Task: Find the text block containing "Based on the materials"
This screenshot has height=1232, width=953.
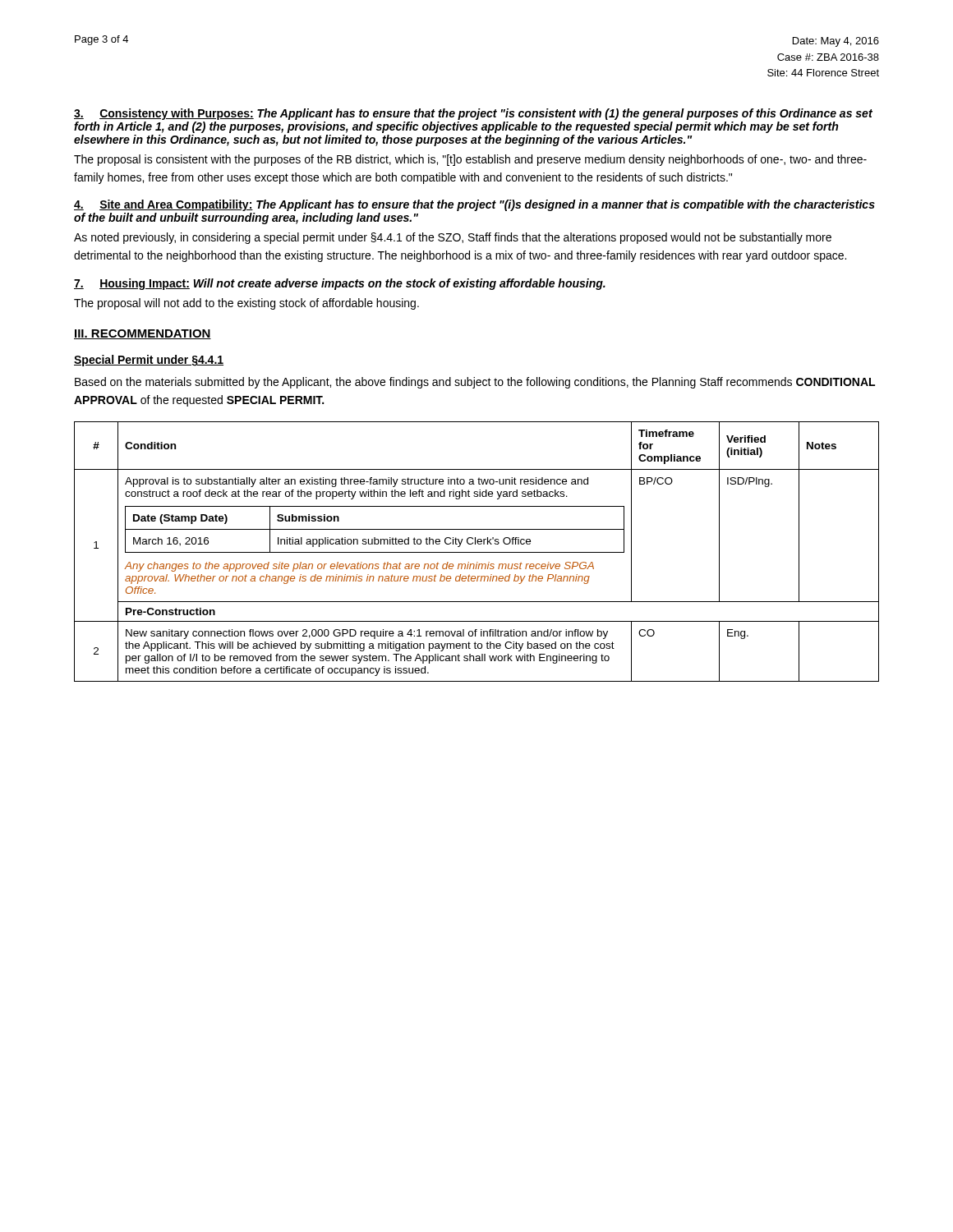Action: click(476, 392)
